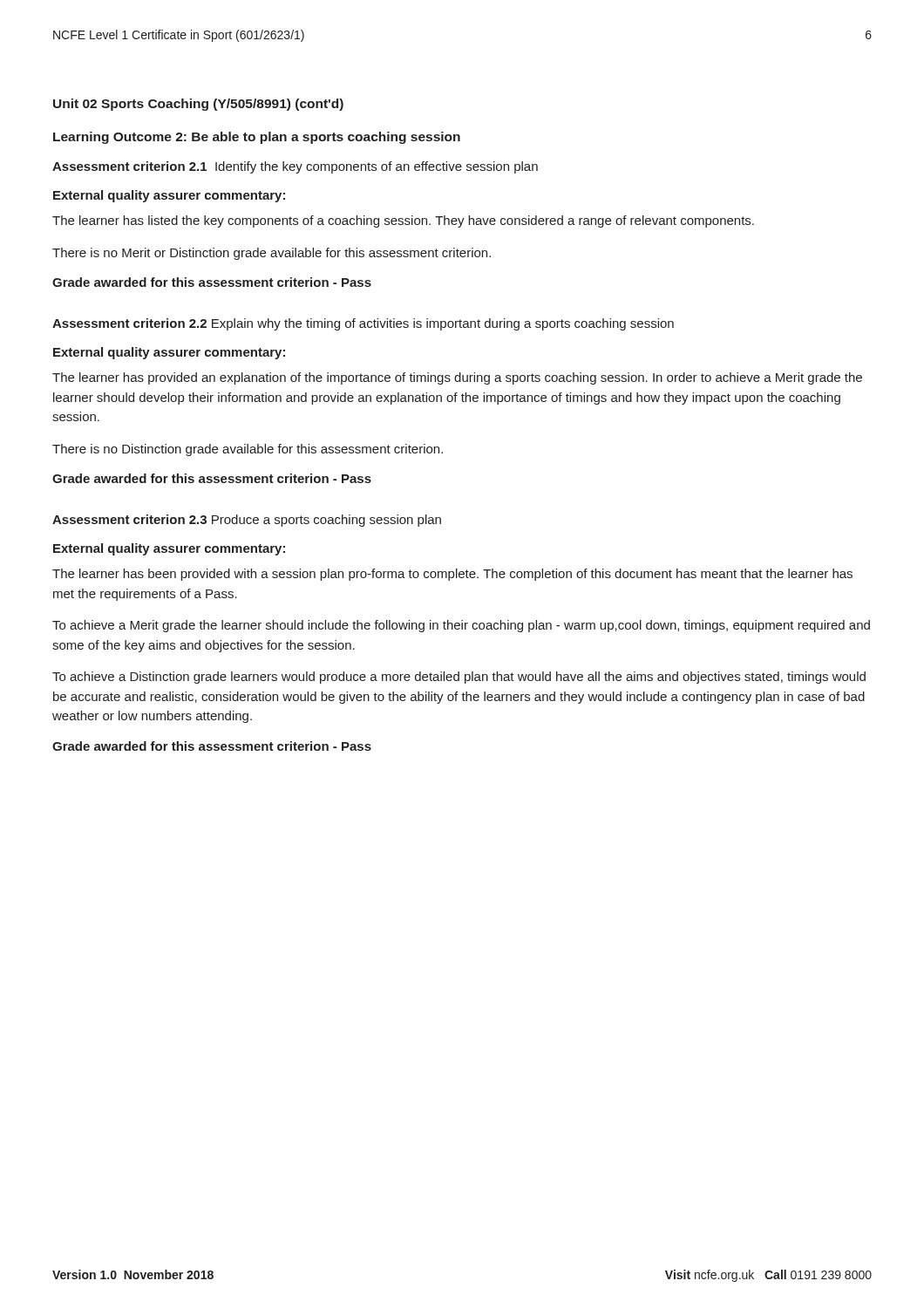
Task: Locate the element starting "Assessment criterion 2.2 Explain why the timing"
Action: point(363,323)
